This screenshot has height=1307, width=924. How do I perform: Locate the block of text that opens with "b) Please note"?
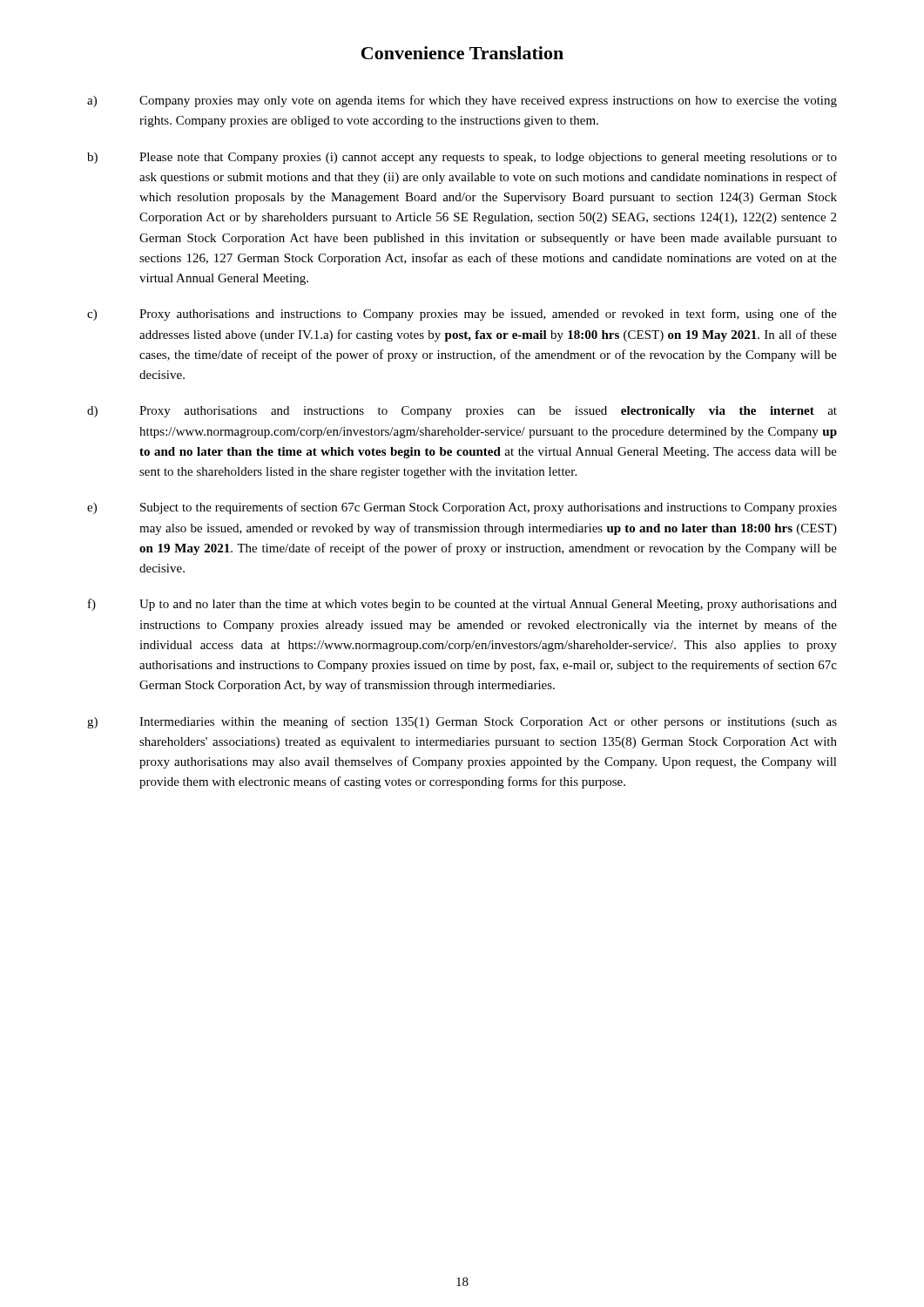(x=462, y=218)
